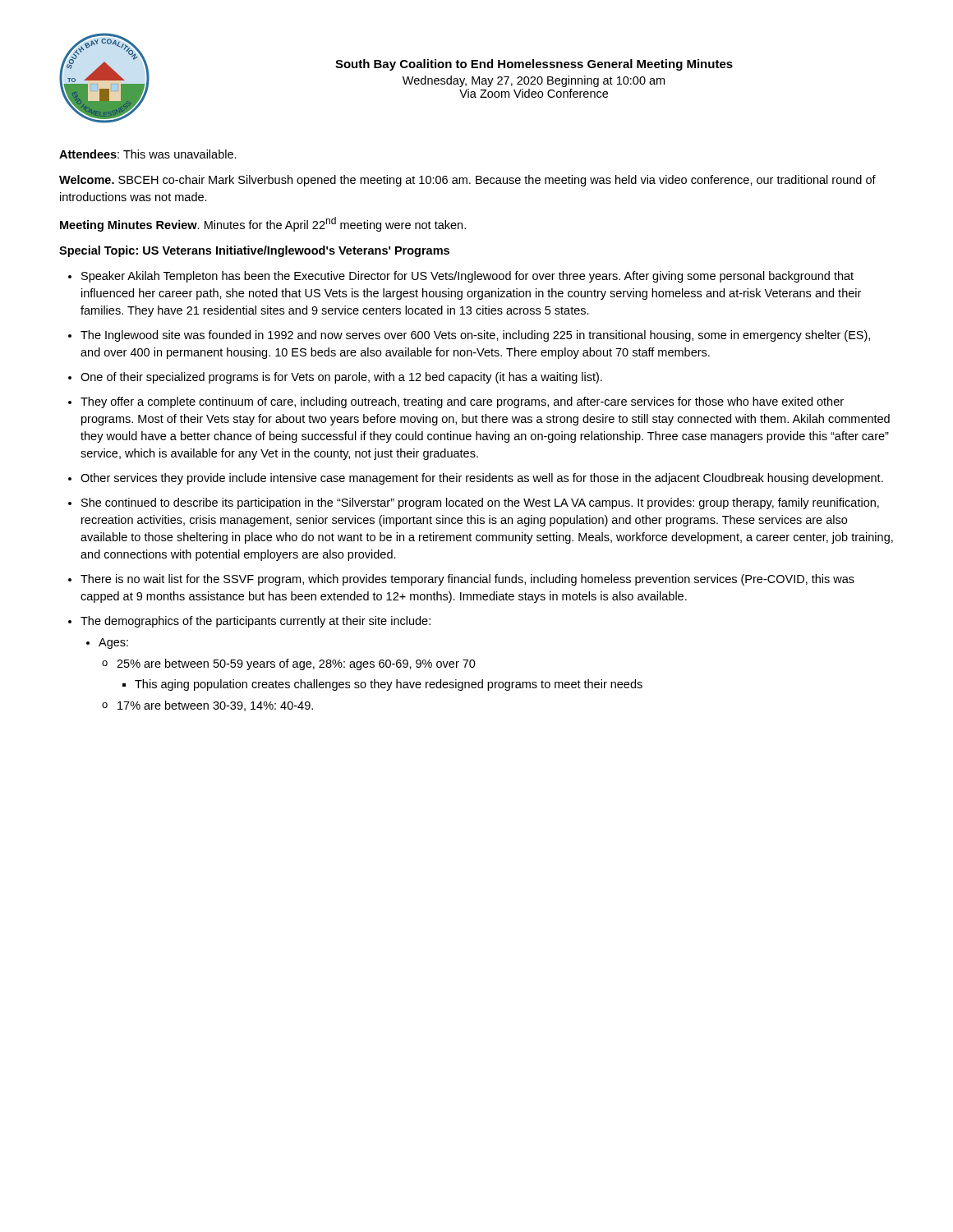Viewport: 953px width, 1232px height.
Task: Click on the passage starting "Meeting Minutes Review. Minutes for the"
Action: [x=476, y=224]
